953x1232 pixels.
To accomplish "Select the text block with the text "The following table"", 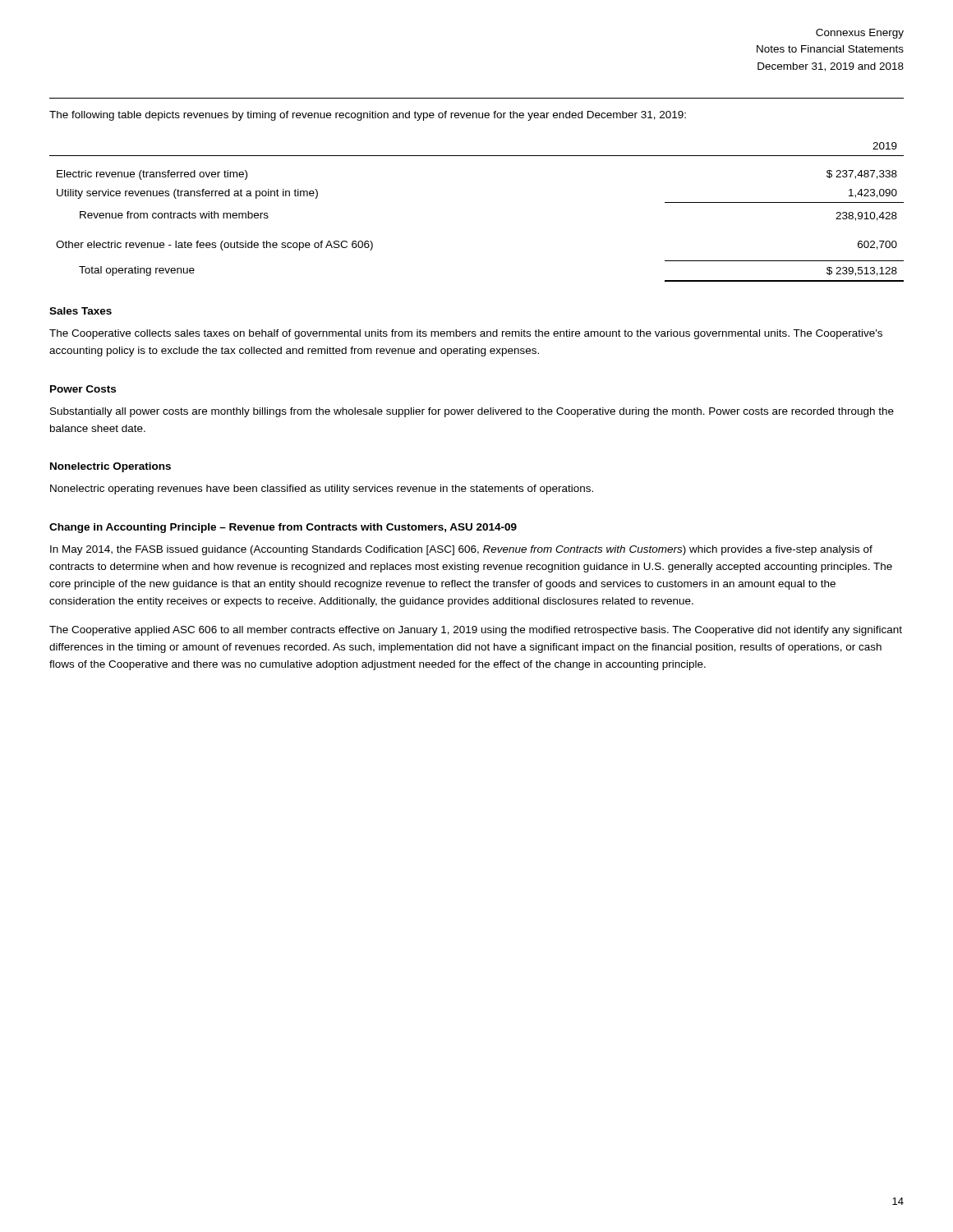I will pyautogui.click(x=368, y=115).
